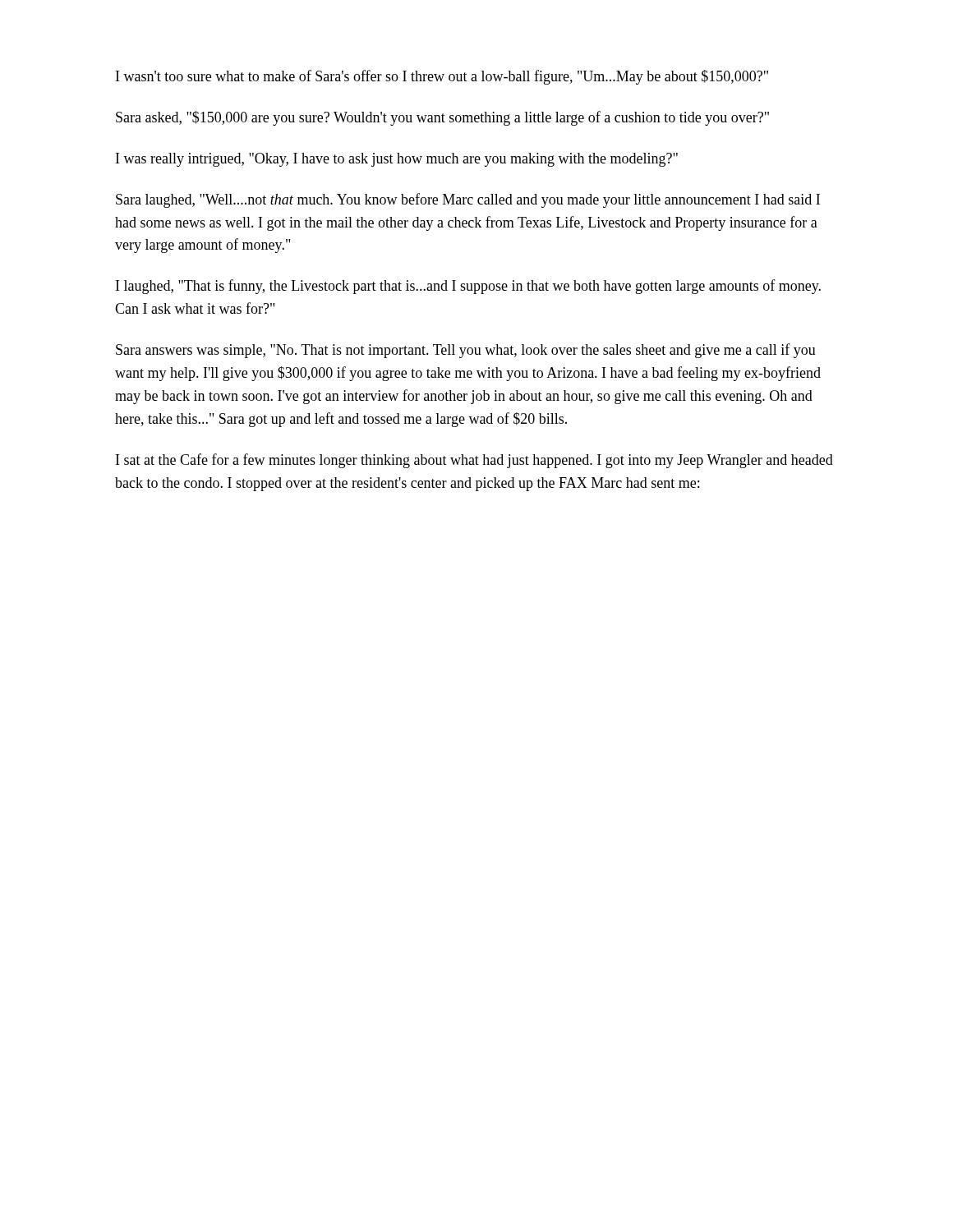Select the text block that says "I sat at the Cafe"

coord(474,471)
